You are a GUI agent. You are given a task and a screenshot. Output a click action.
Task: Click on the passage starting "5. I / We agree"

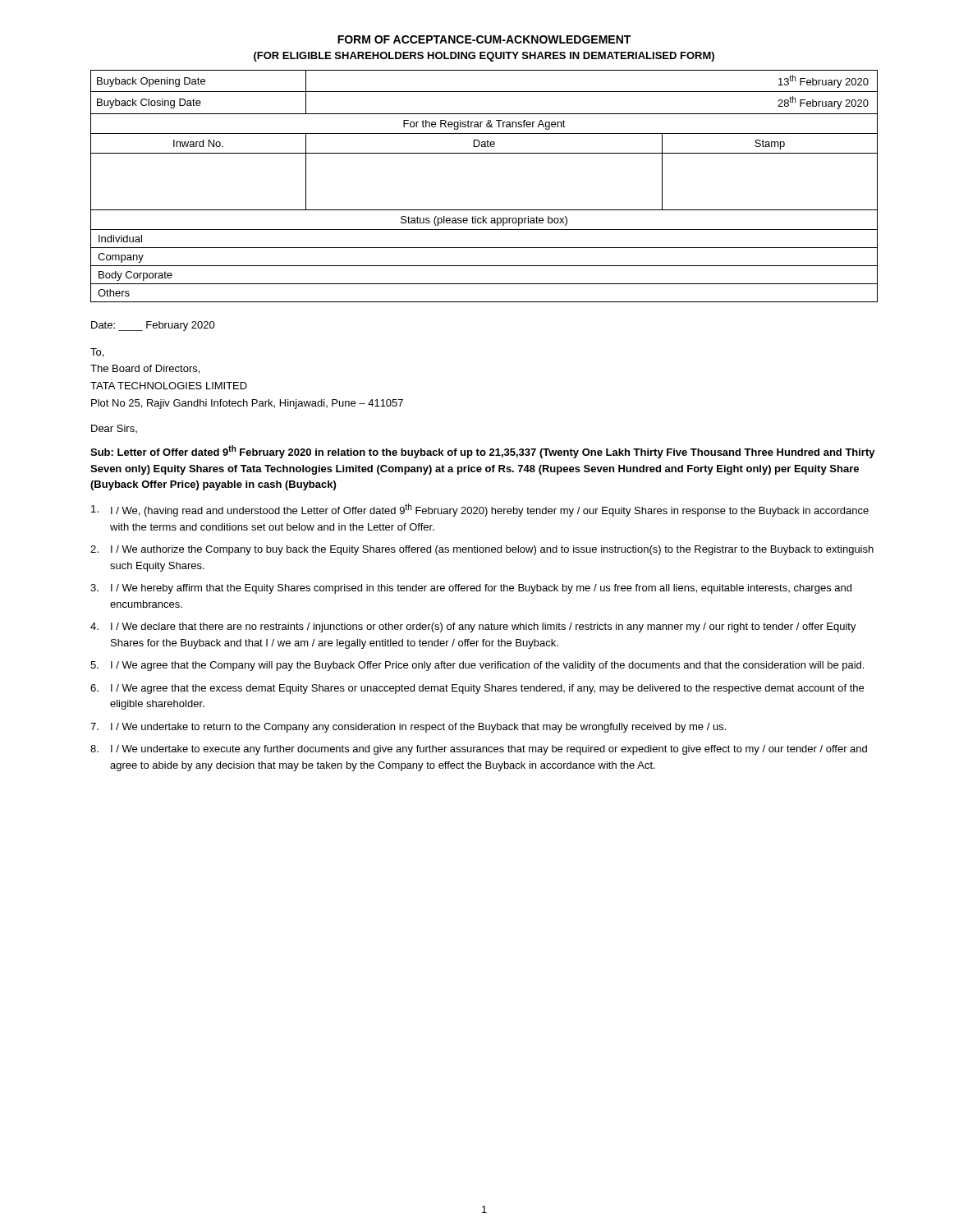pyautogui.click(x=484, y=665)
